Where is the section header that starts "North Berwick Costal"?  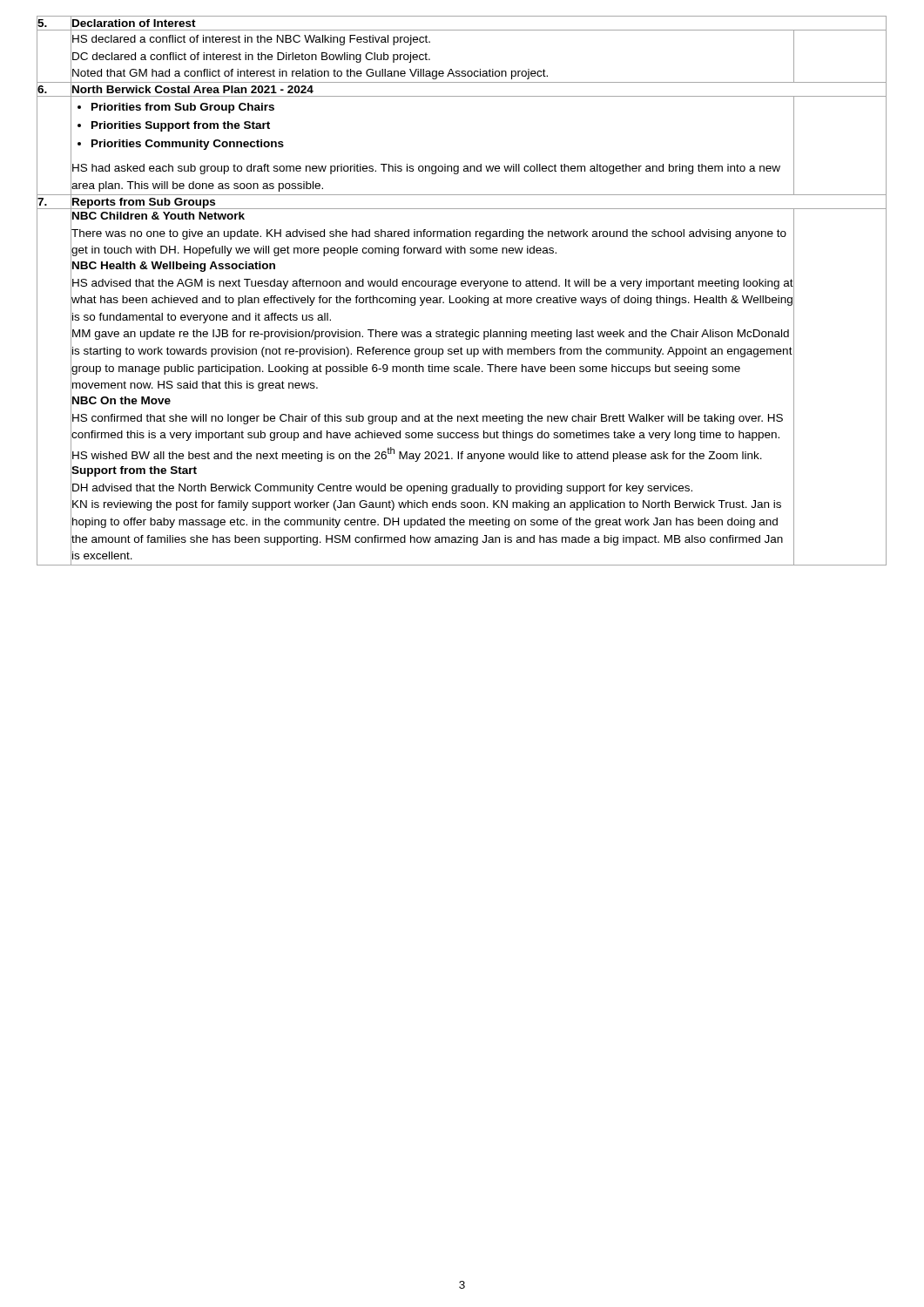tap(192, 89)
